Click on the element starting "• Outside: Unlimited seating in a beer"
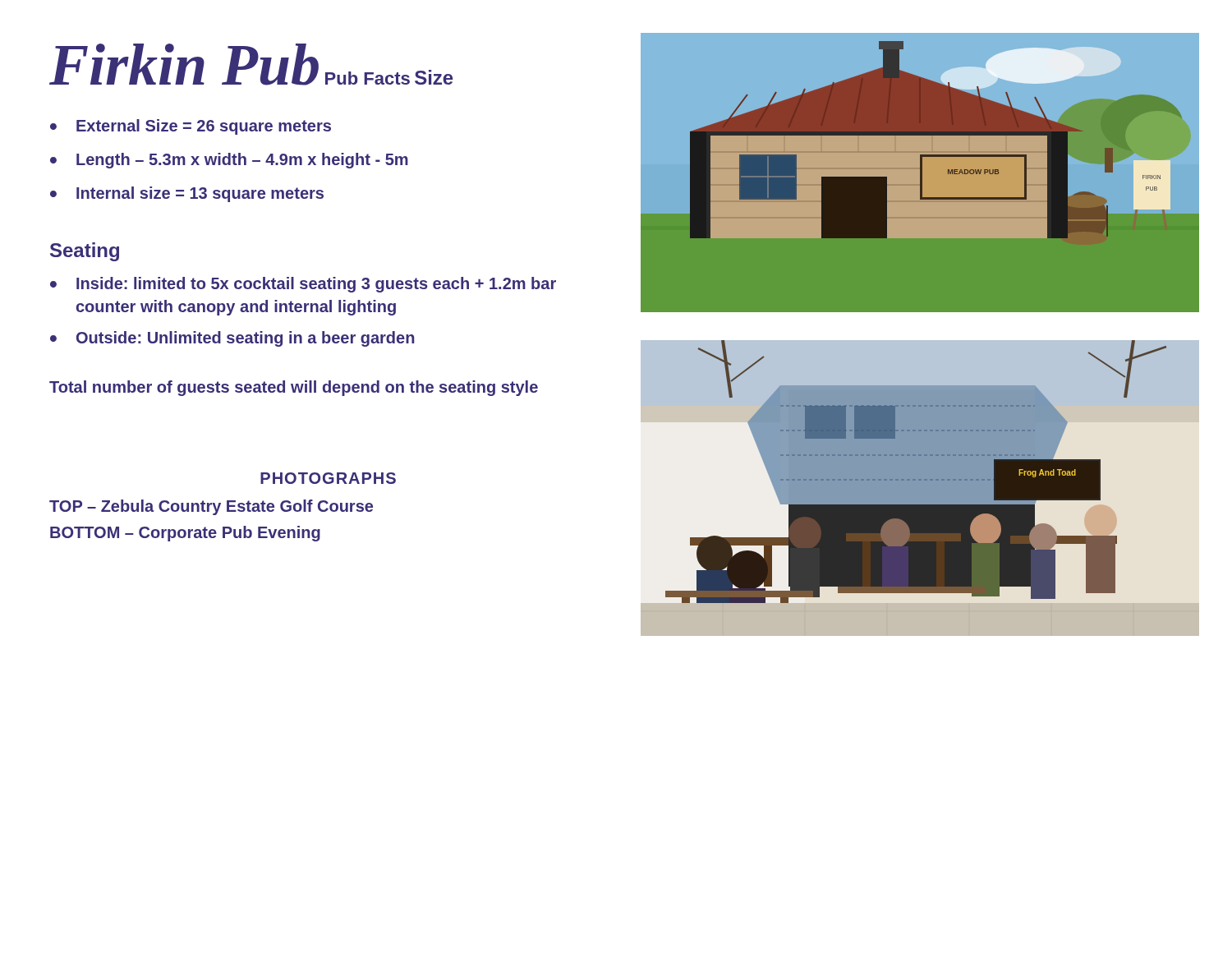1232x953 pixels. (329, 339)
